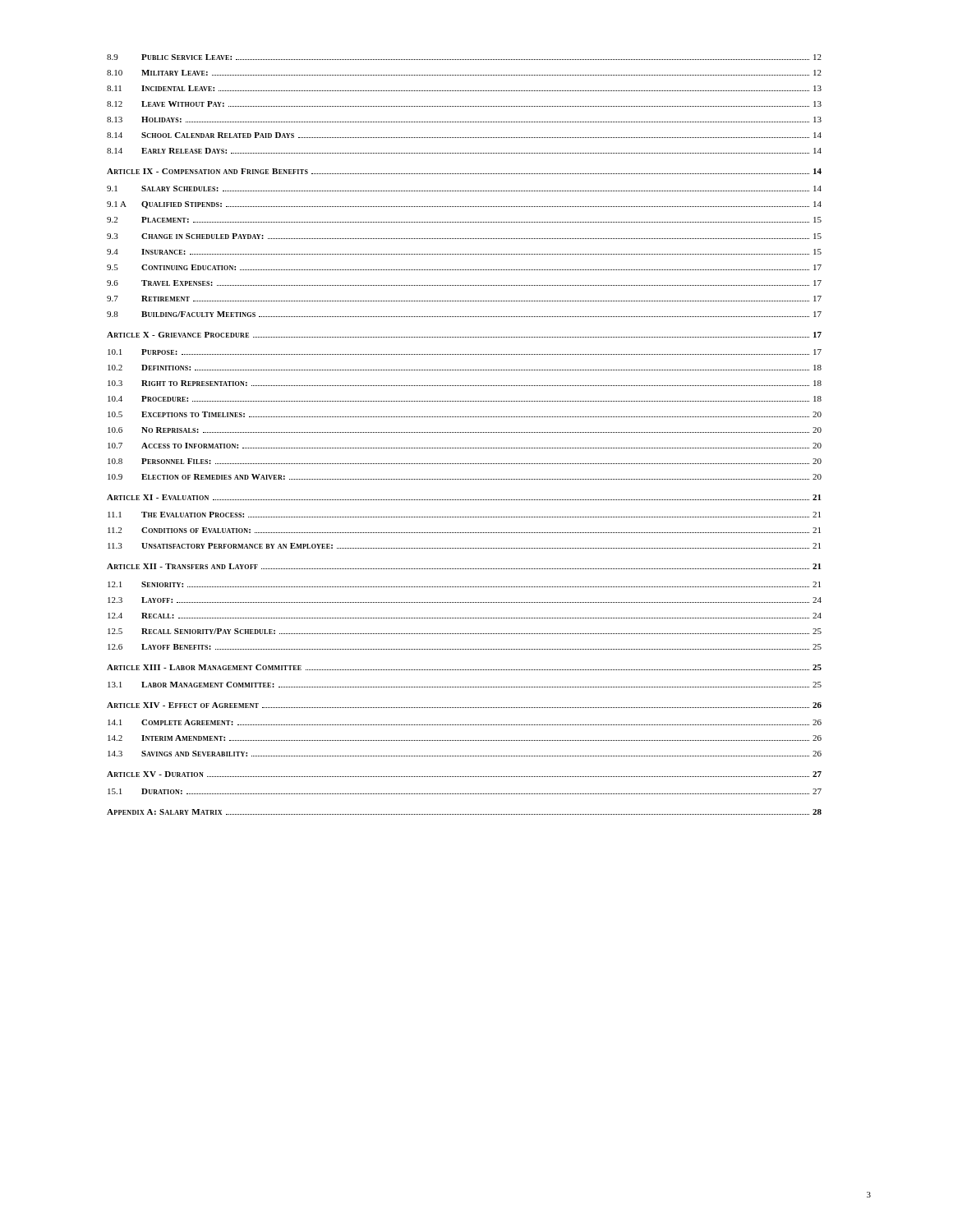Click on the list item with the text "12.4 Recall: 24"
The height and width of the screenshot is (1232, 953).
(x=464, y=615)
